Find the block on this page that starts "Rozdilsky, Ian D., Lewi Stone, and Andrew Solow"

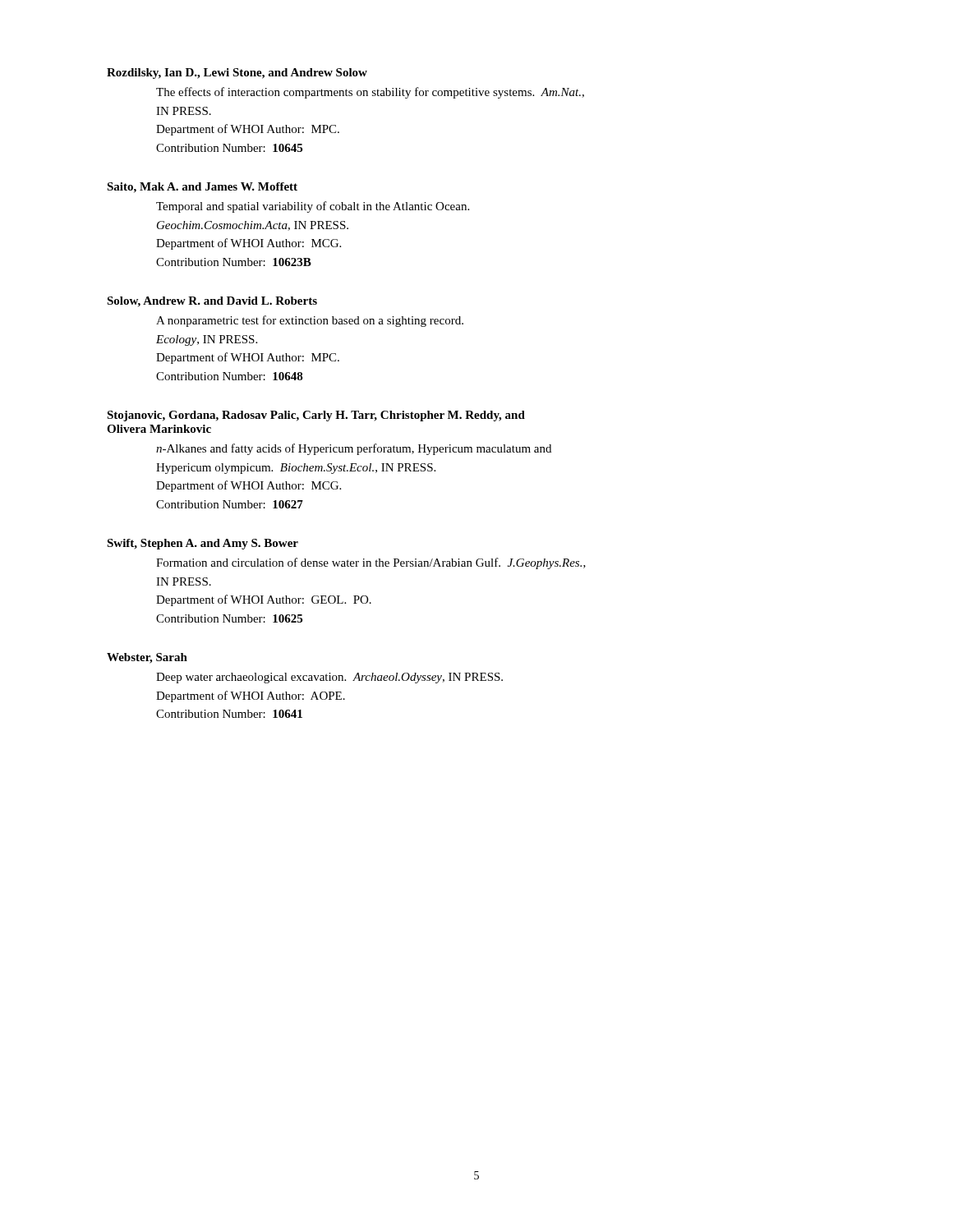(x=237, y=74)
